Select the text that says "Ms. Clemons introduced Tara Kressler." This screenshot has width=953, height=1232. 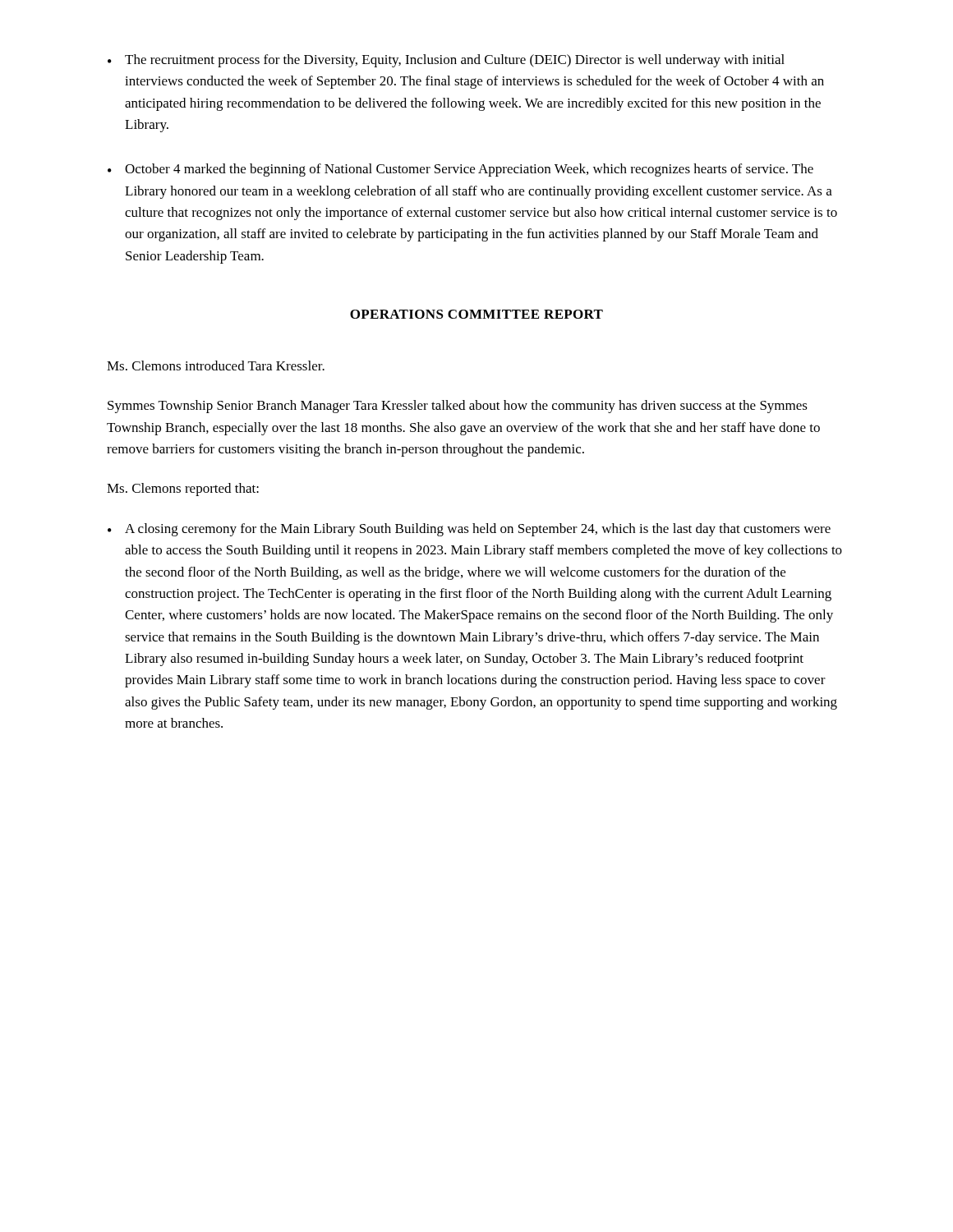click(216, 366)
